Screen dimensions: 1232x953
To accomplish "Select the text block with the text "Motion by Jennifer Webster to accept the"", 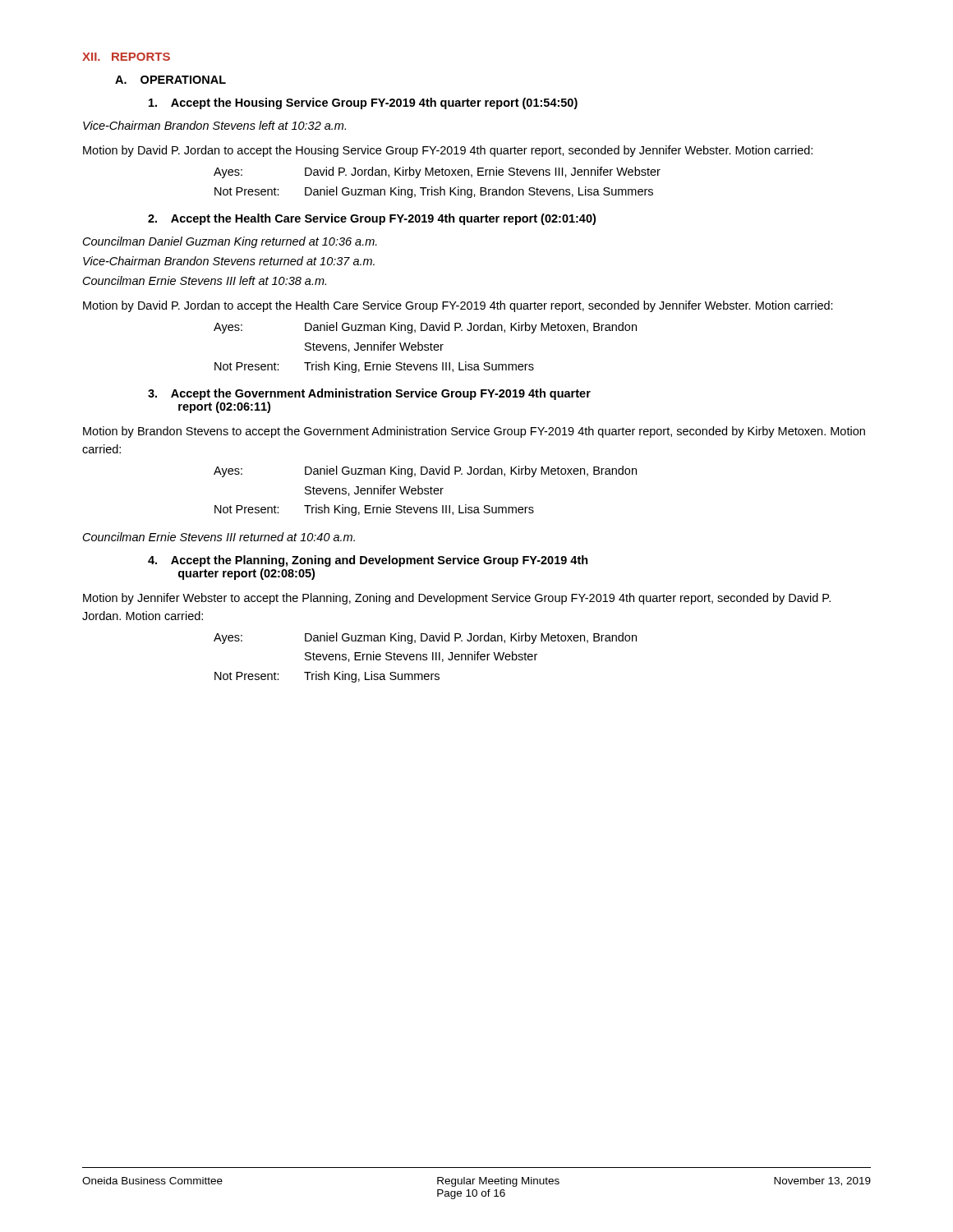I will (457, 607).
